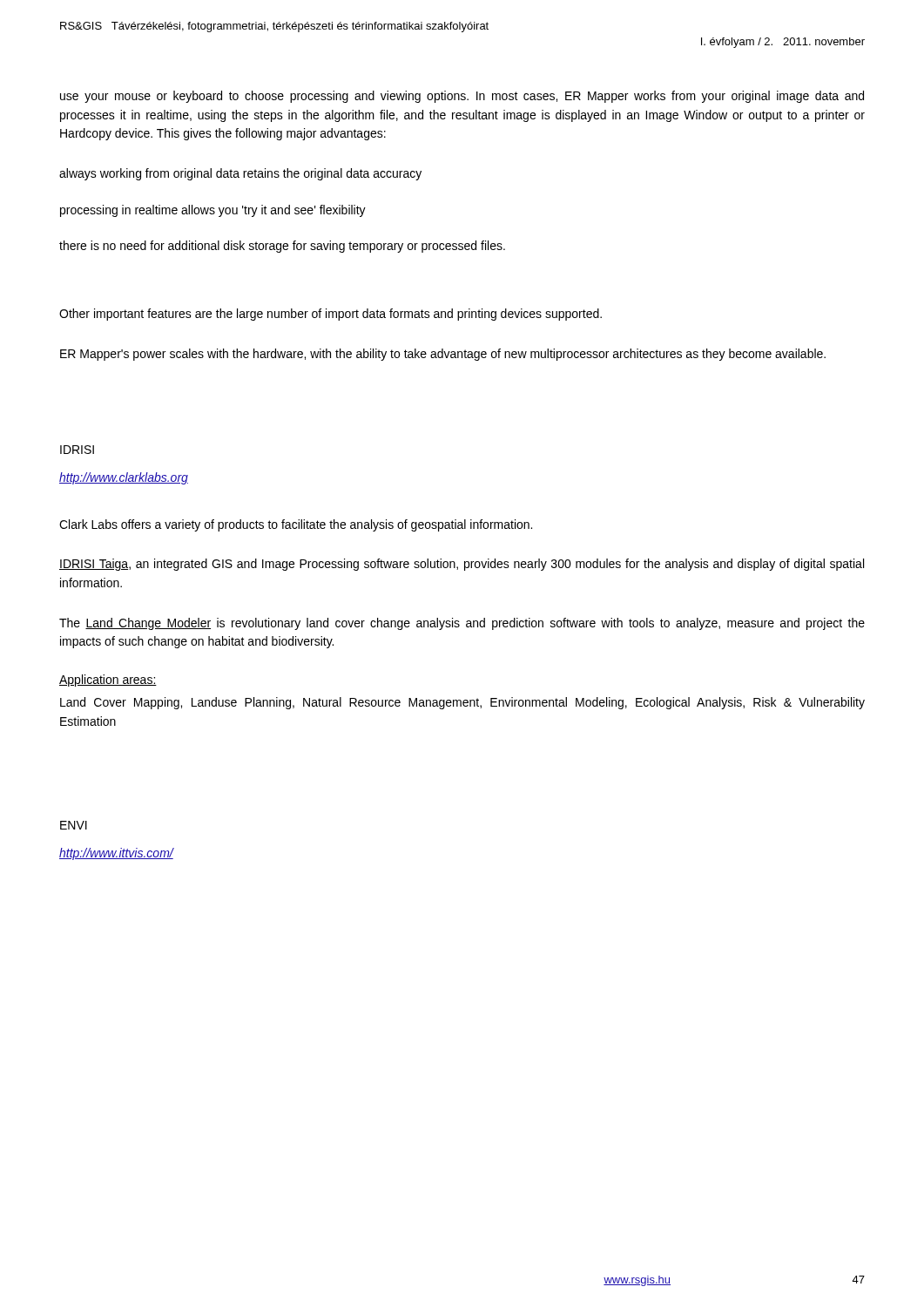
Task: Find the text block that says "Other important features are"
Action: tap(331, 314)
